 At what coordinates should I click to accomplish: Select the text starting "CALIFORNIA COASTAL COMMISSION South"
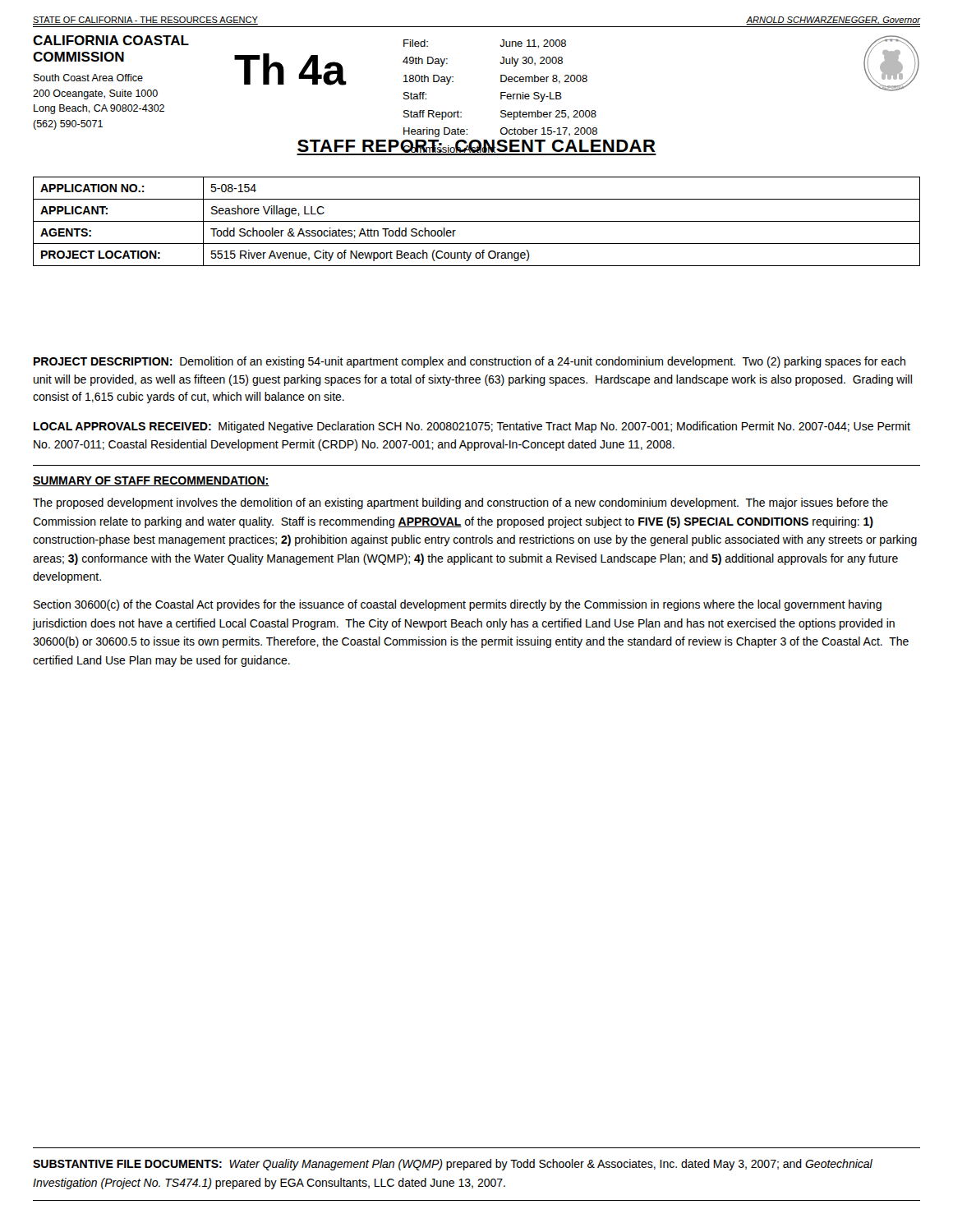[x=148, y=82]
